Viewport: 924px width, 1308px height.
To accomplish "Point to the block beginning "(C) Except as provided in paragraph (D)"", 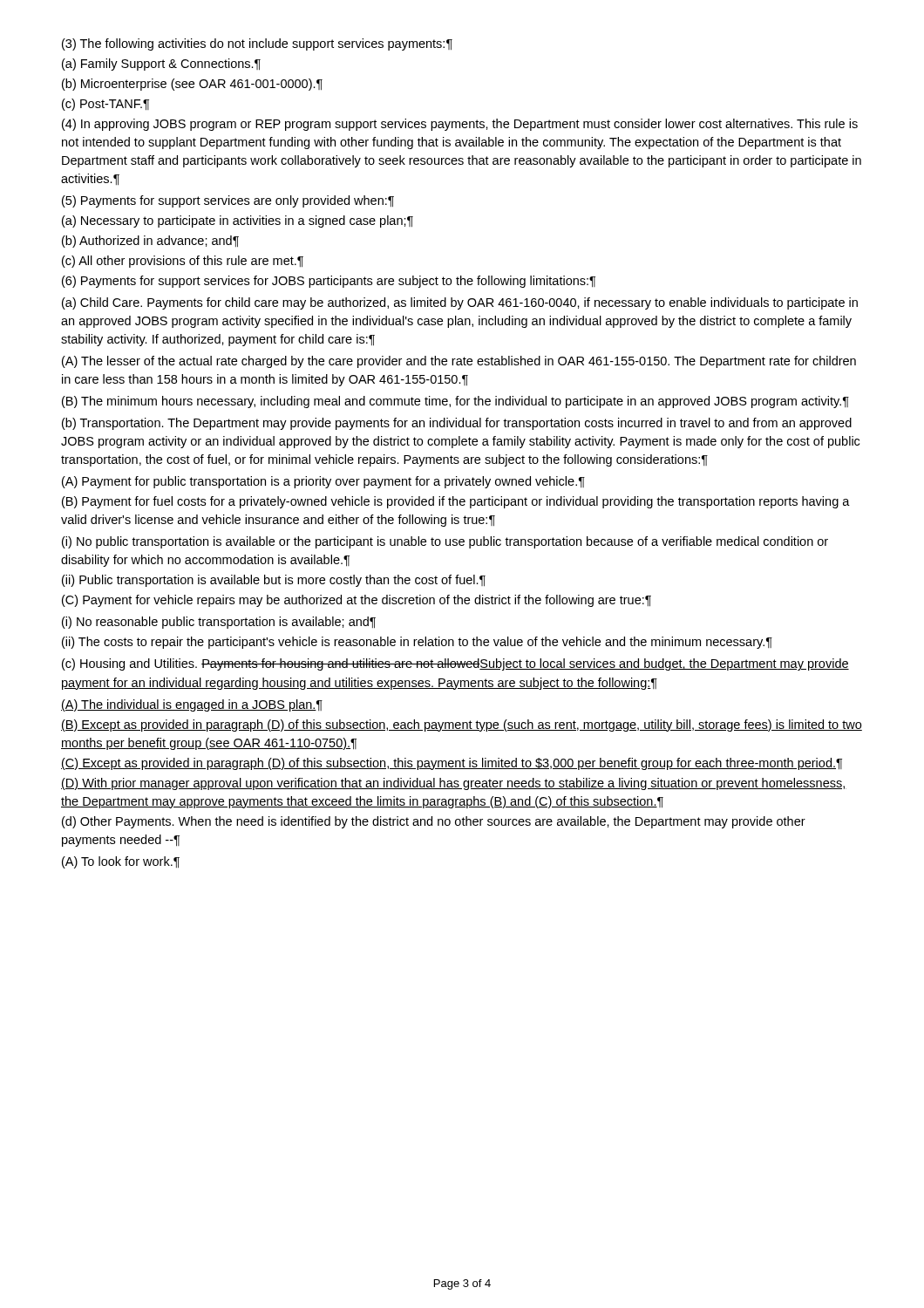I will 452,763.
